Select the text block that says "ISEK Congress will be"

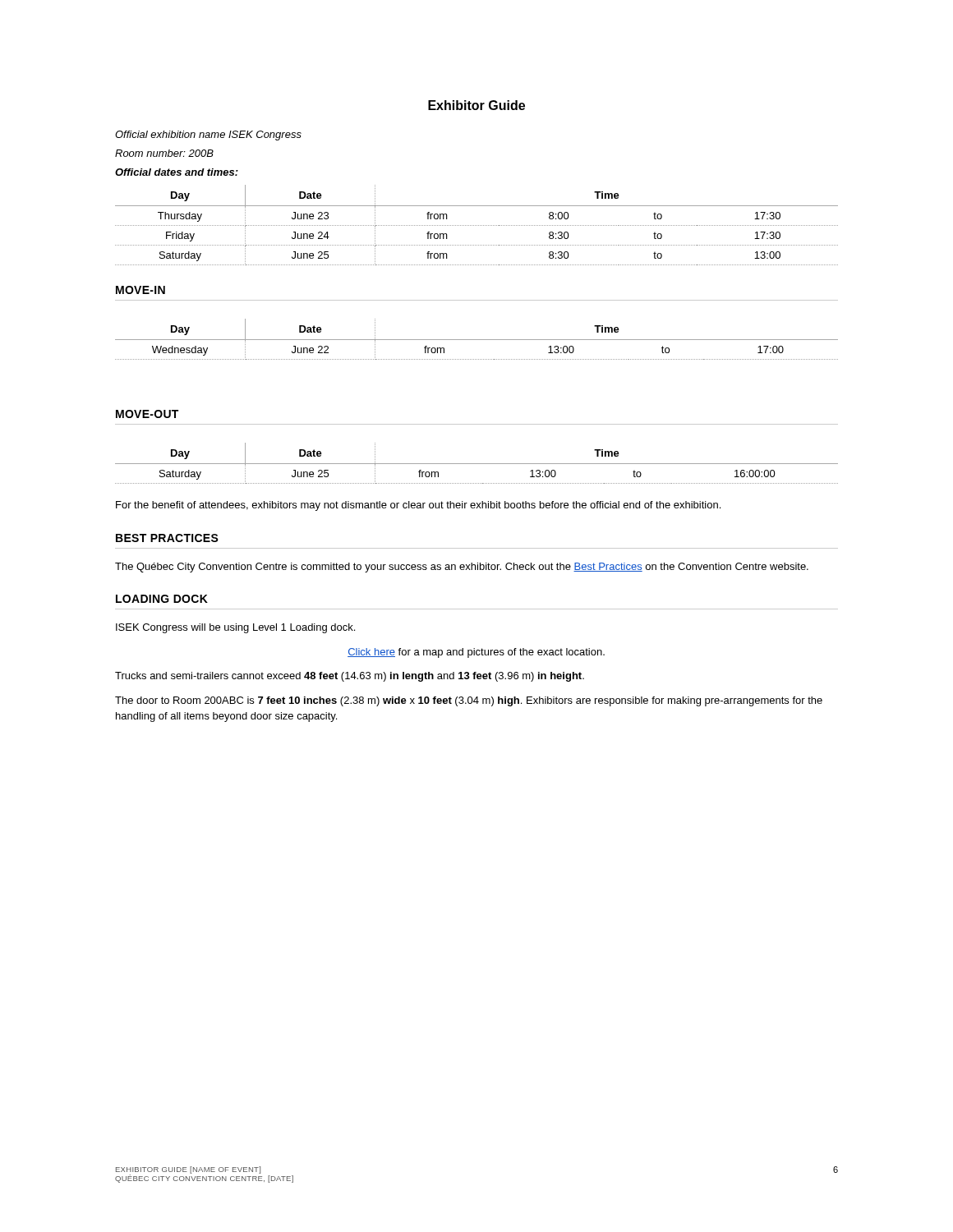pos(236,627)
